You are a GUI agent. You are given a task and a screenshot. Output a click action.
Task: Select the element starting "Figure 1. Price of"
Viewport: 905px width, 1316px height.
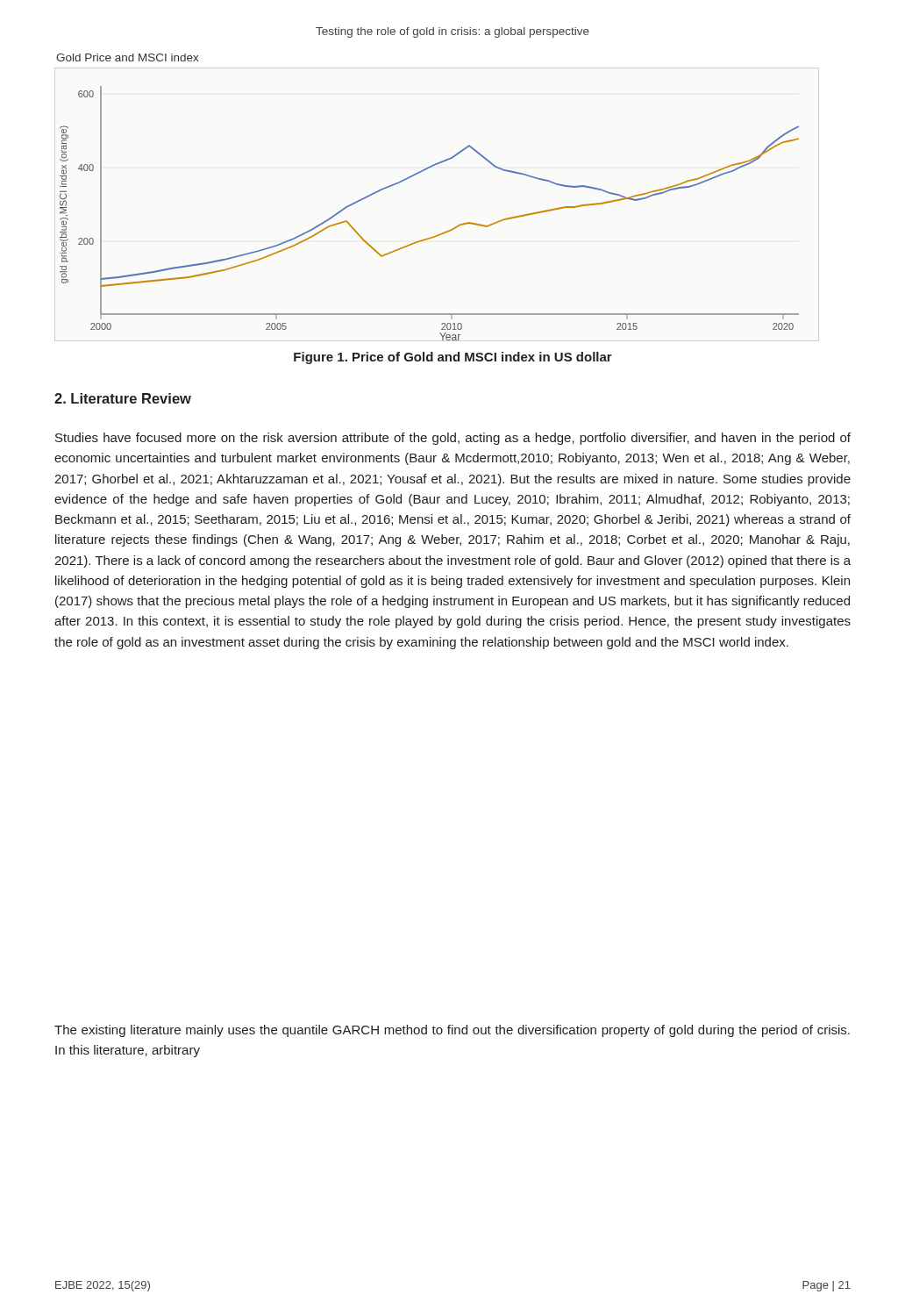(x=452, y=357)
